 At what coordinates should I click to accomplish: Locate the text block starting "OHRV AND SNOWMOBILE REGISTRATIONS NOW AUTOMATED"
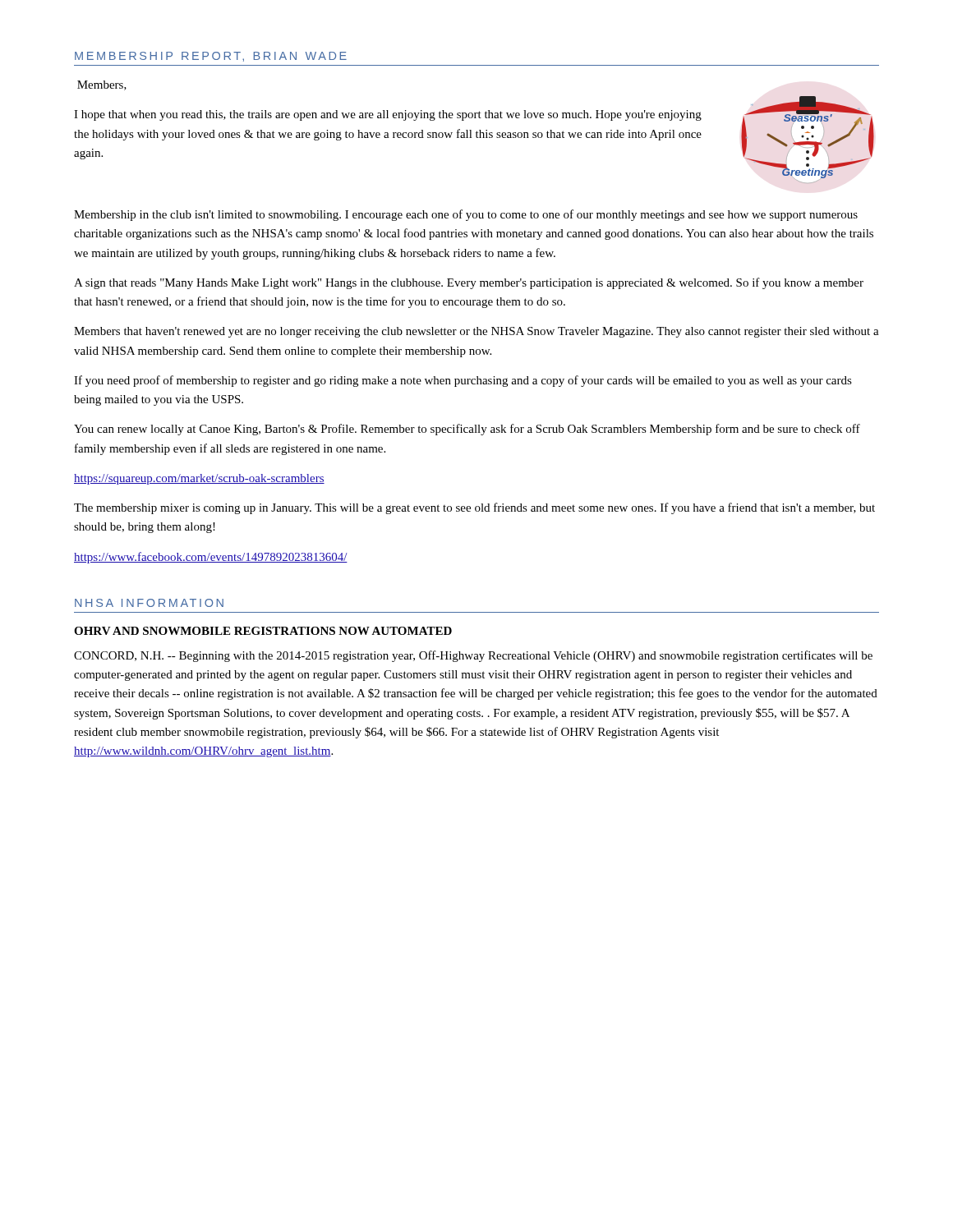tap(263, 631)
